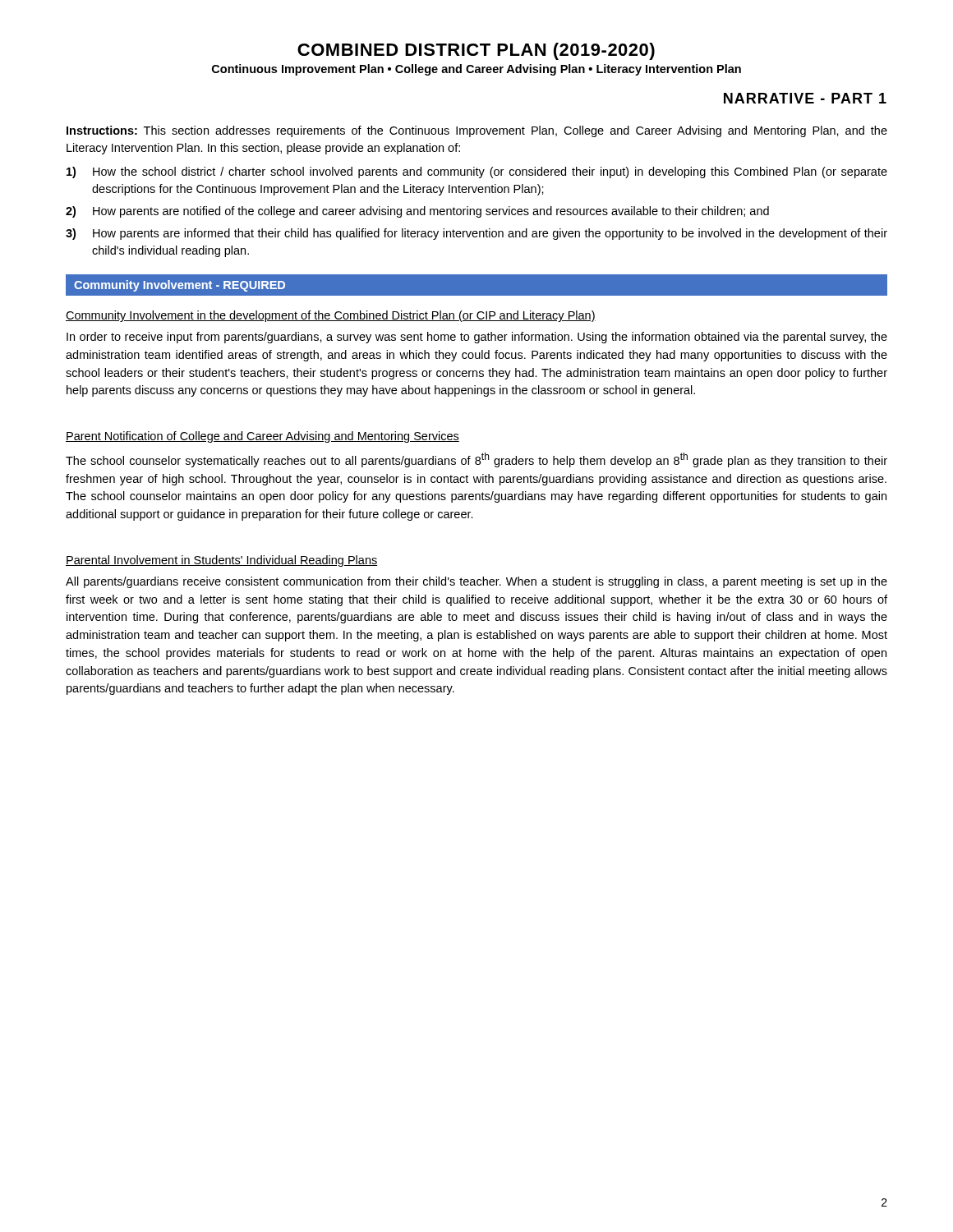The height and width of the screenshot is (1232, 953).
Task: Click where it says "NARRATIVE - PART 1"
Action: (805, 99)
